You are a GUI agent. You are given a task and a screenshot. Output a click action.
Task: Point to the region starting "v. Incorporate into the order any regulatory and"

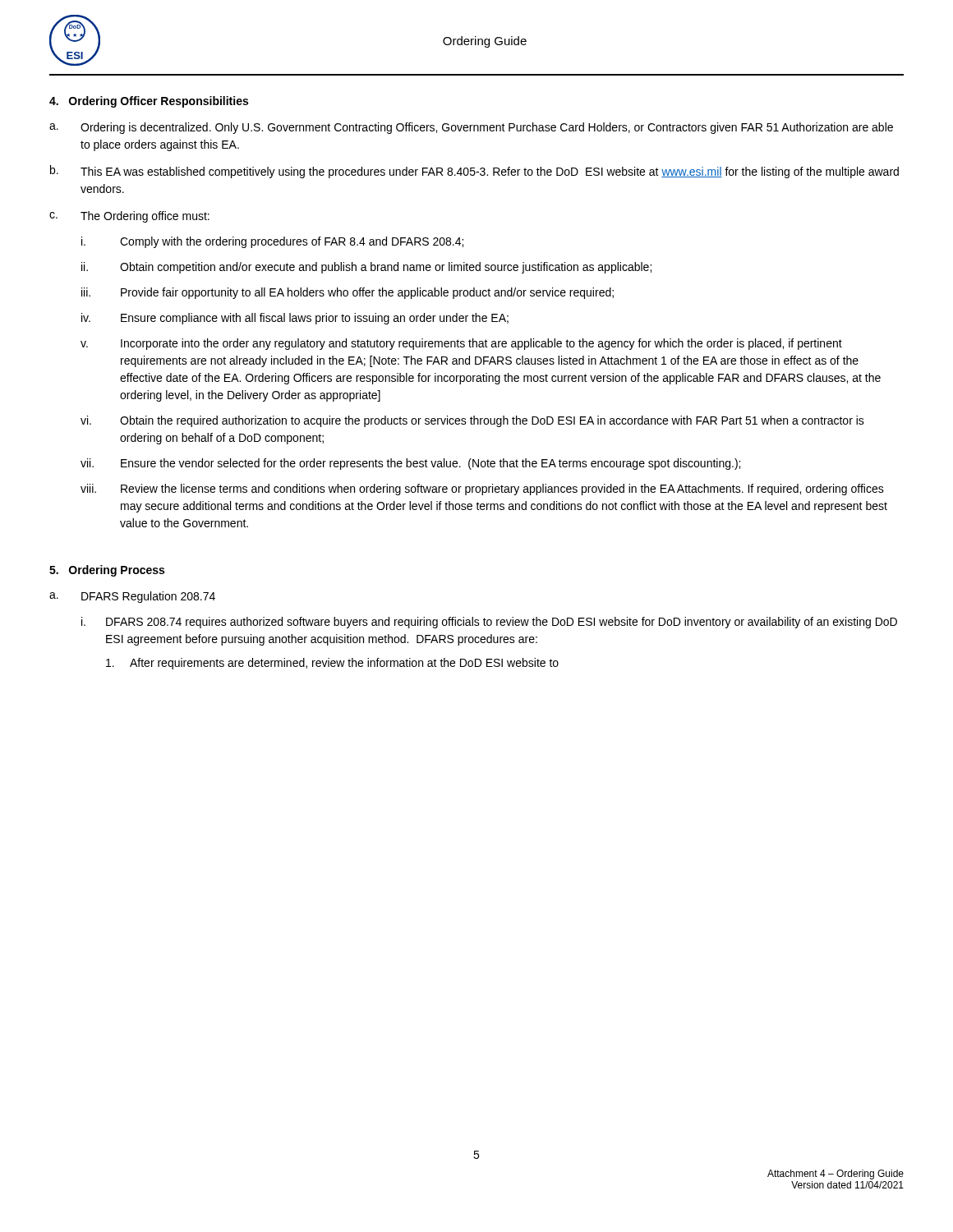pos(492,370)
